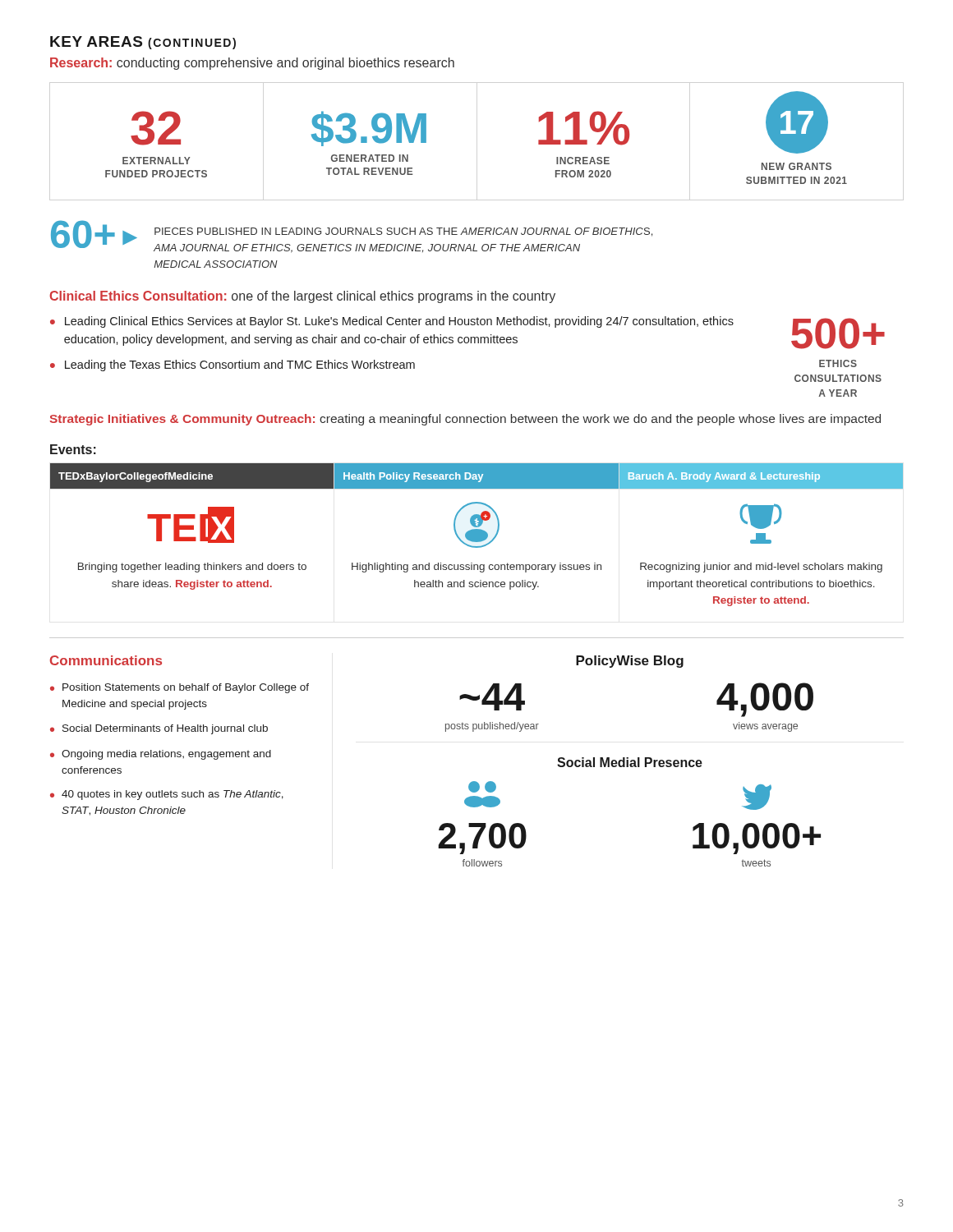Select the list item with the text "• 40 quotes"
The height and width of the screenshot is (1232, 953).
[x=181, y=803]
